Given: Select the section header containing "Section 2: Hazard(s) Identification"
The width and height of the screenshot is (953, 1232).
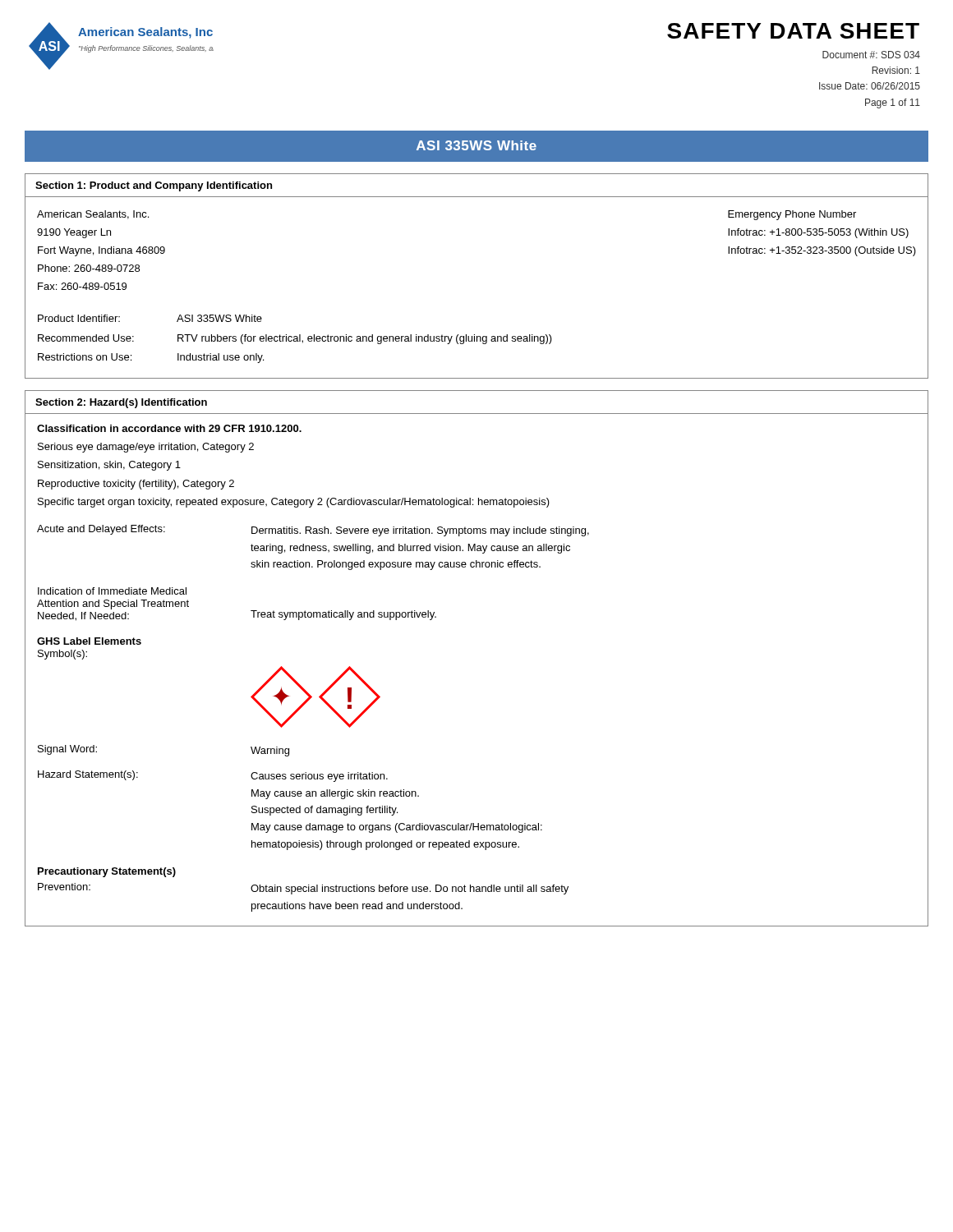Looking at the screenshot, I should [x=121, y=402].
